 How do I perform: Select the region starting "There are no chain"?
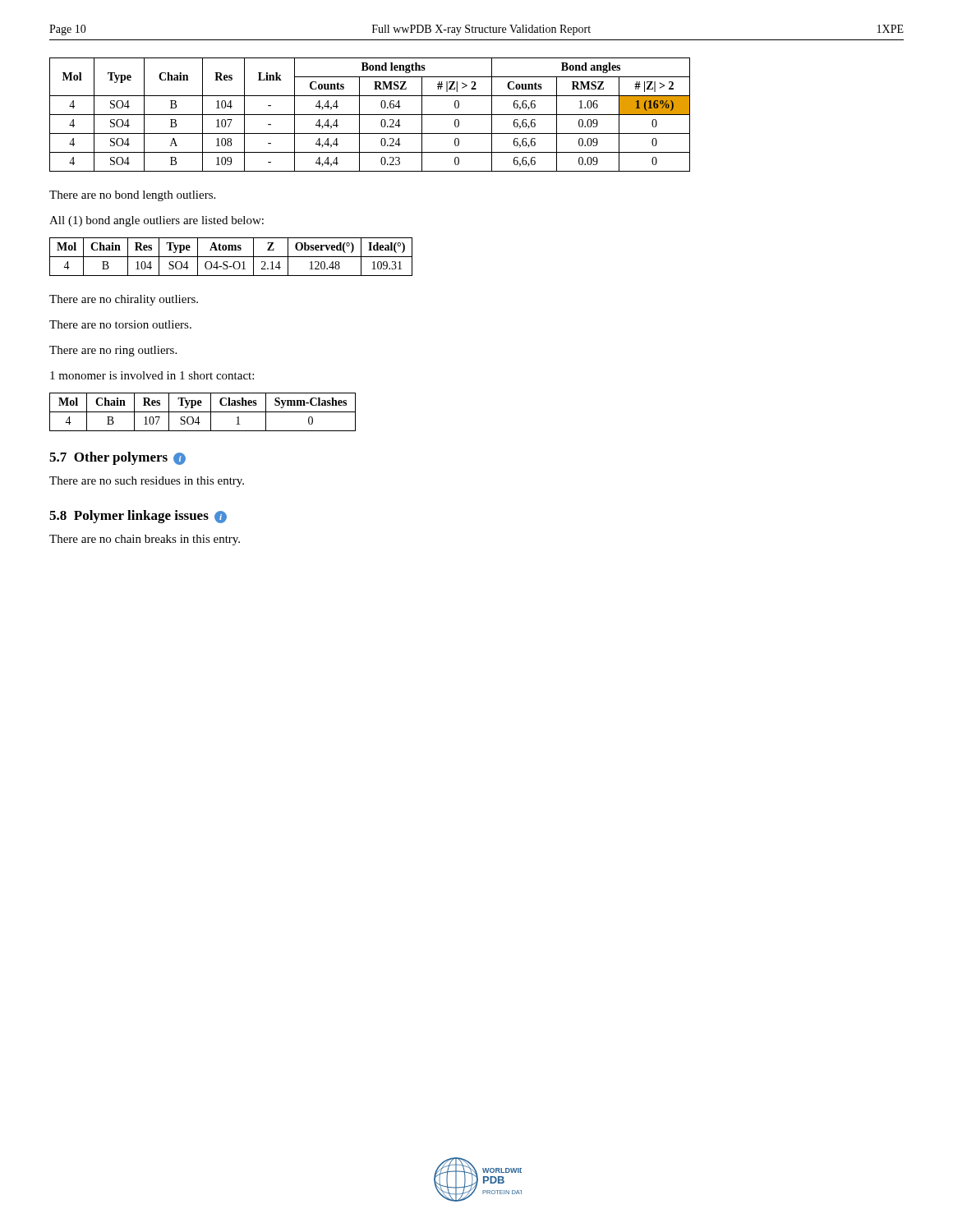point(145,539)
